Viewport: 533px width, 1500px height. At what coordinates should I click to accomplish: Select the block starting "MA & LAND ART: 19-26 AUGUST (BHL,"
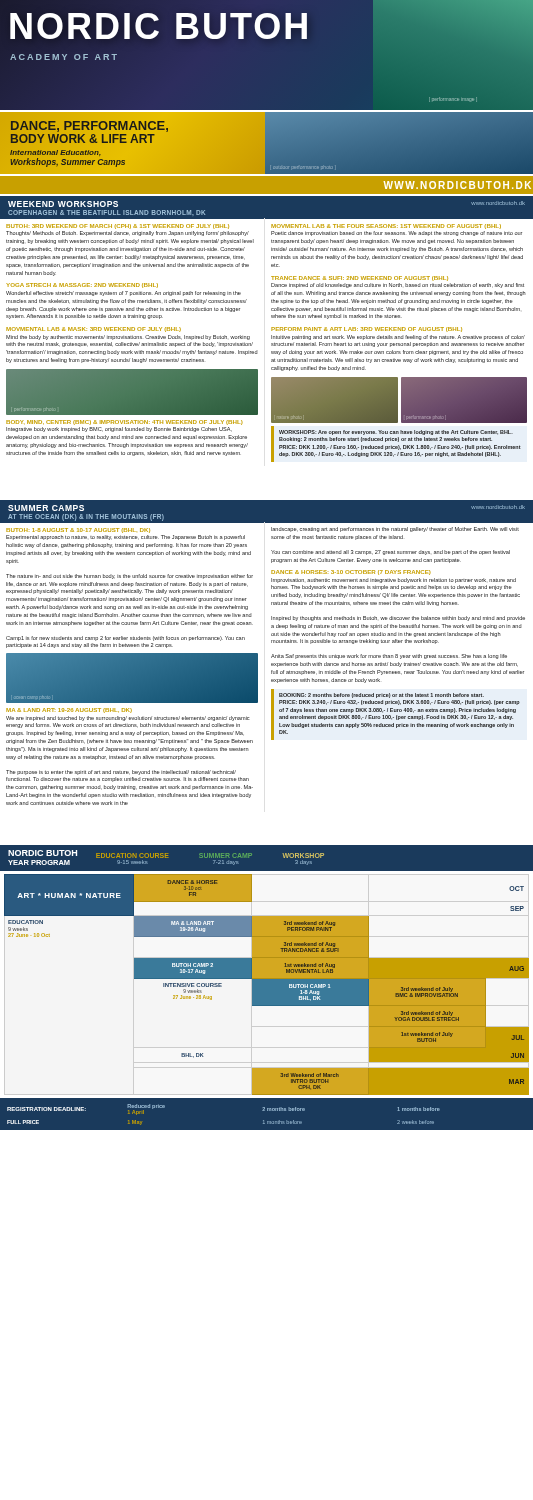coord(132,757)
